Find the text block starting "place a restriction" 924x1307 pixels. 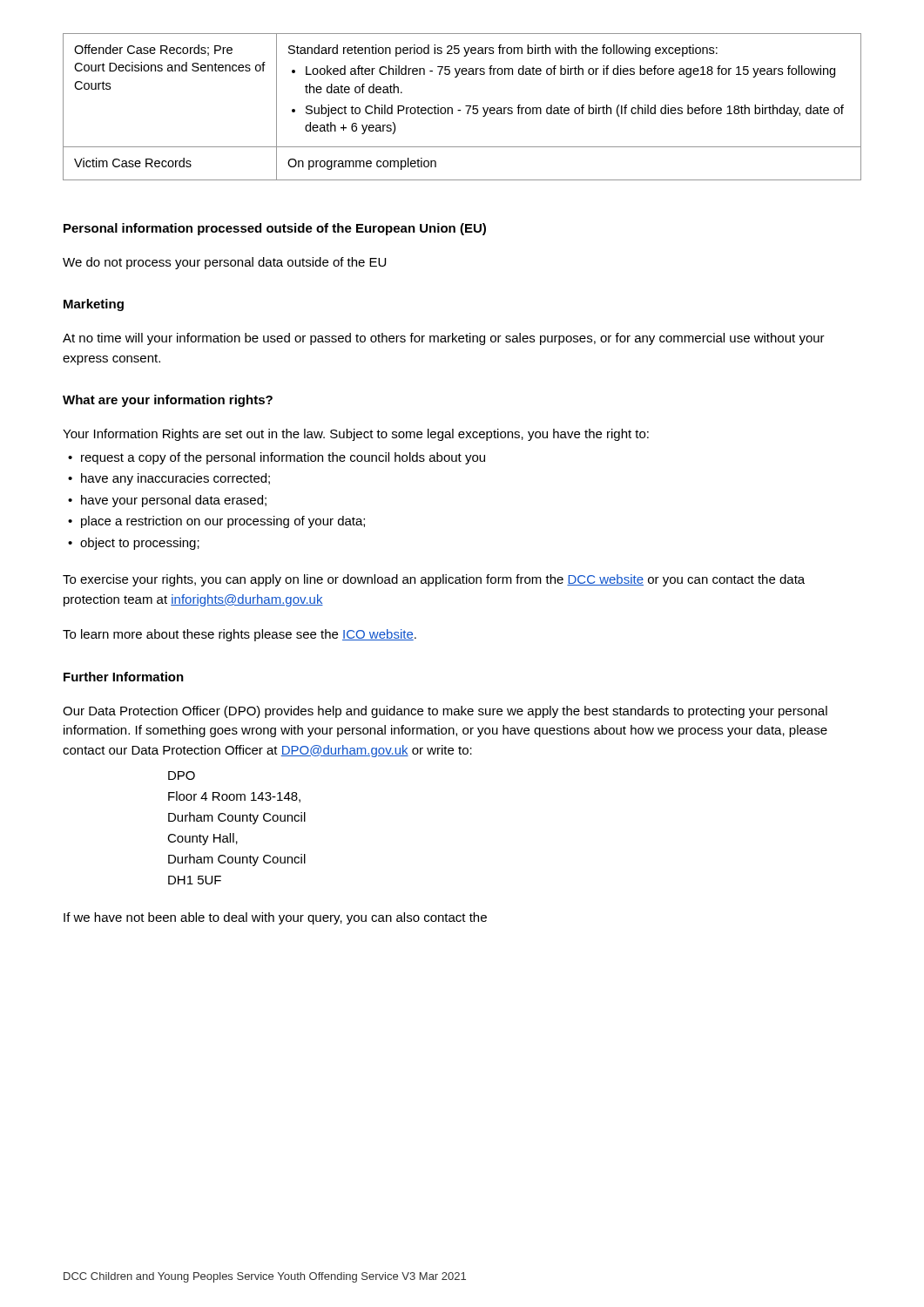(x=223, y=521)
